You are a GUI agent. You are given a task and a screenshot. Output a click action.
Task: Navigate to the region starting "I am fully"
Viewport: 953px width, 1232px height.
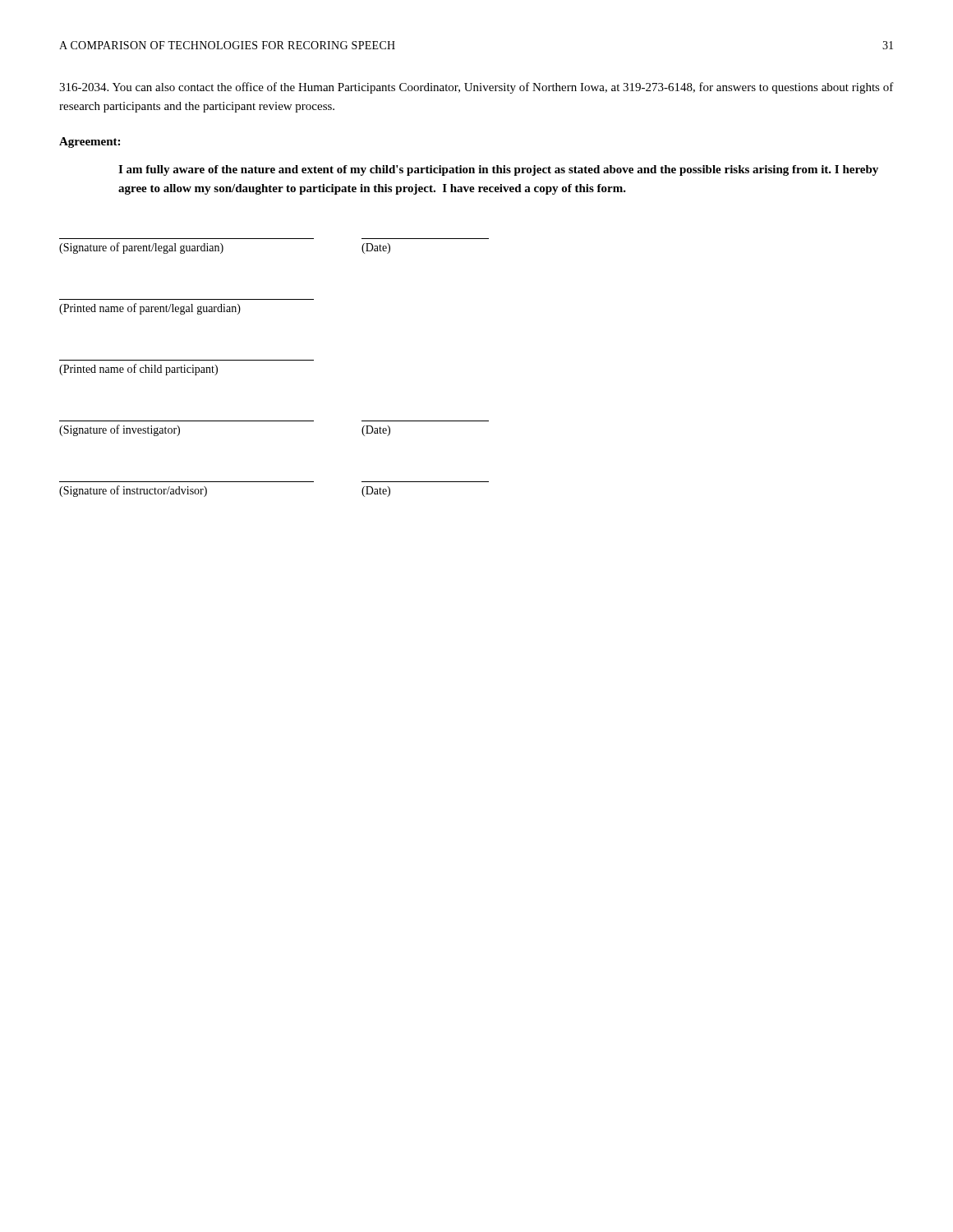[x=498, y=179]
